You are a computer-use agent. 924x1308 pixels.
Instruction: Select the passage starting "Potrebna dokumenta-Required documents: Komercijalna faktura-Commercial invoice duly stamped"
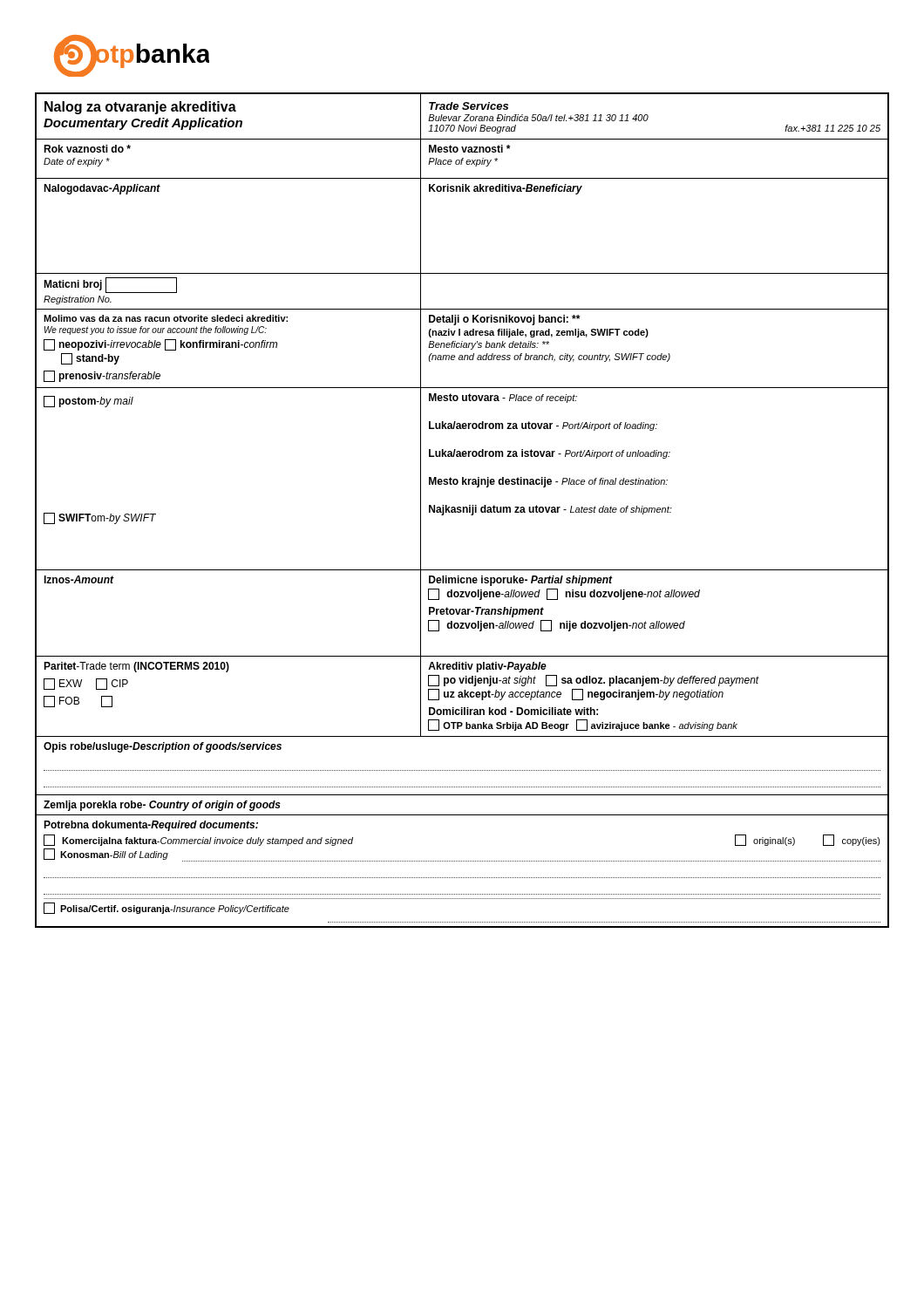[462, 871]
